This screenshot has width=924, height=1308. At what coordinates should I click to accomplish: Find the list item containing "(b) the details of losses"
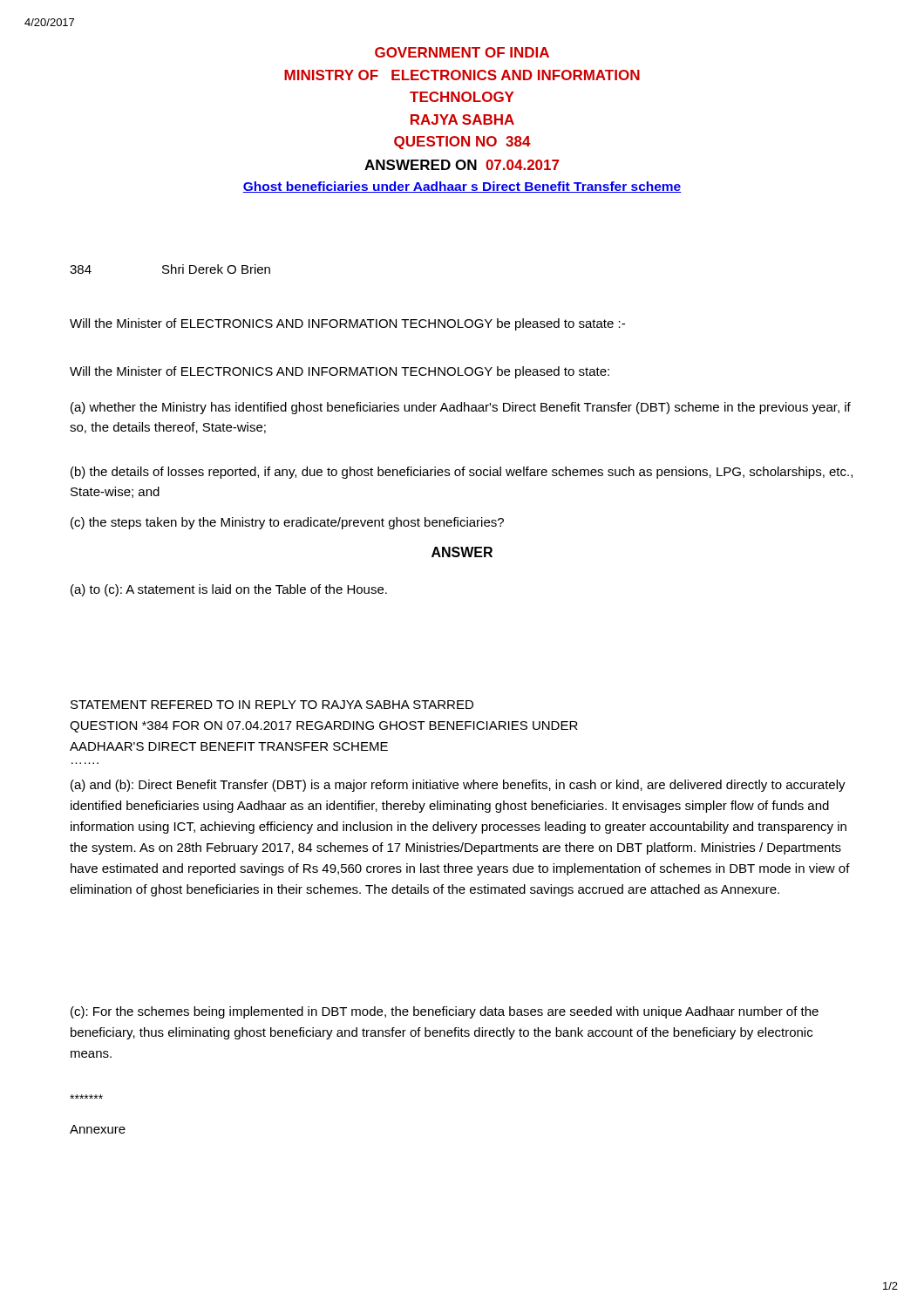[x=462, y=481]
